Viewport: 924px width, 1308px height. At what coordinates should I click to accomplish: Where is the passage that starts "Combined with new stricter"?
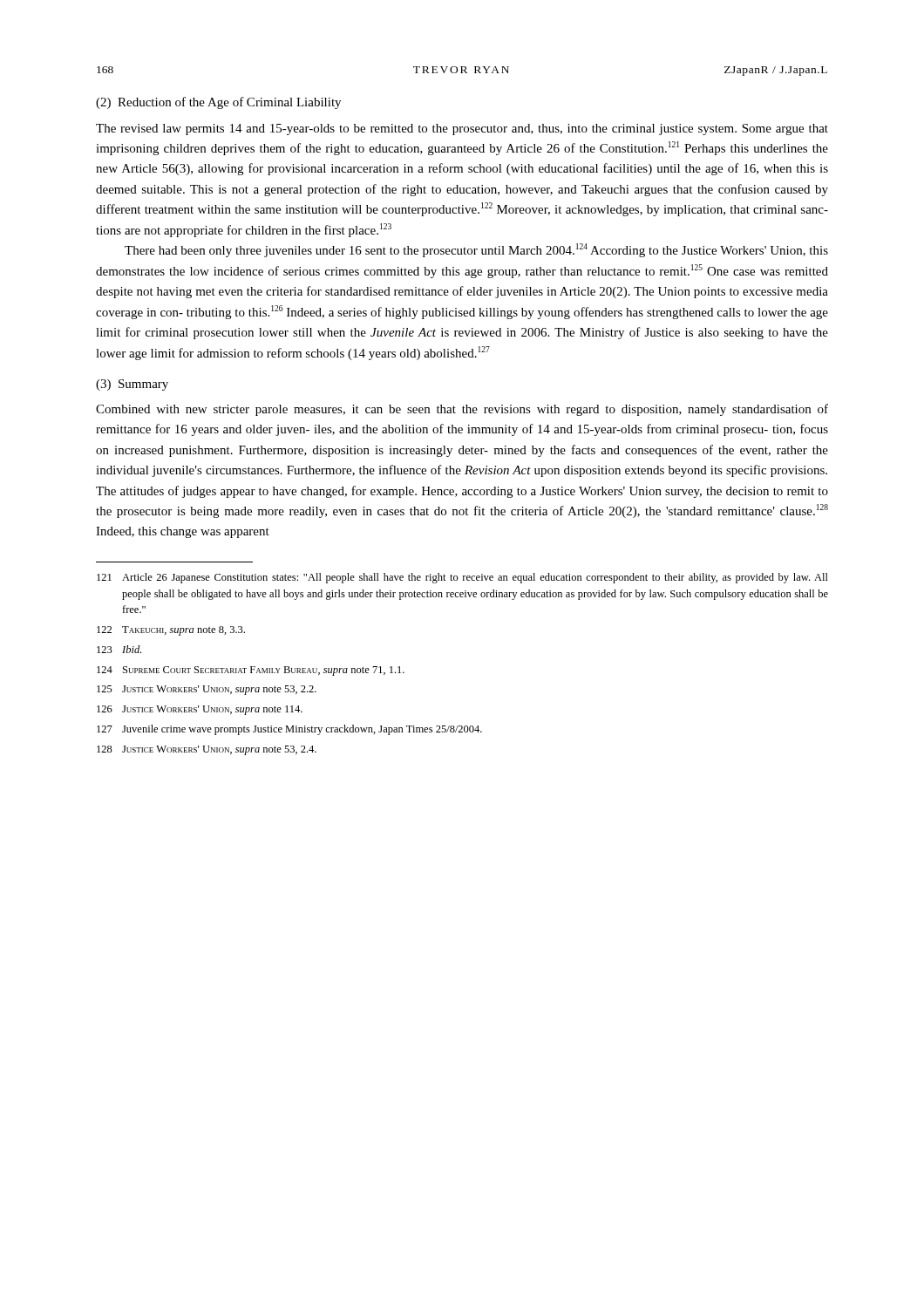point(462,471)
